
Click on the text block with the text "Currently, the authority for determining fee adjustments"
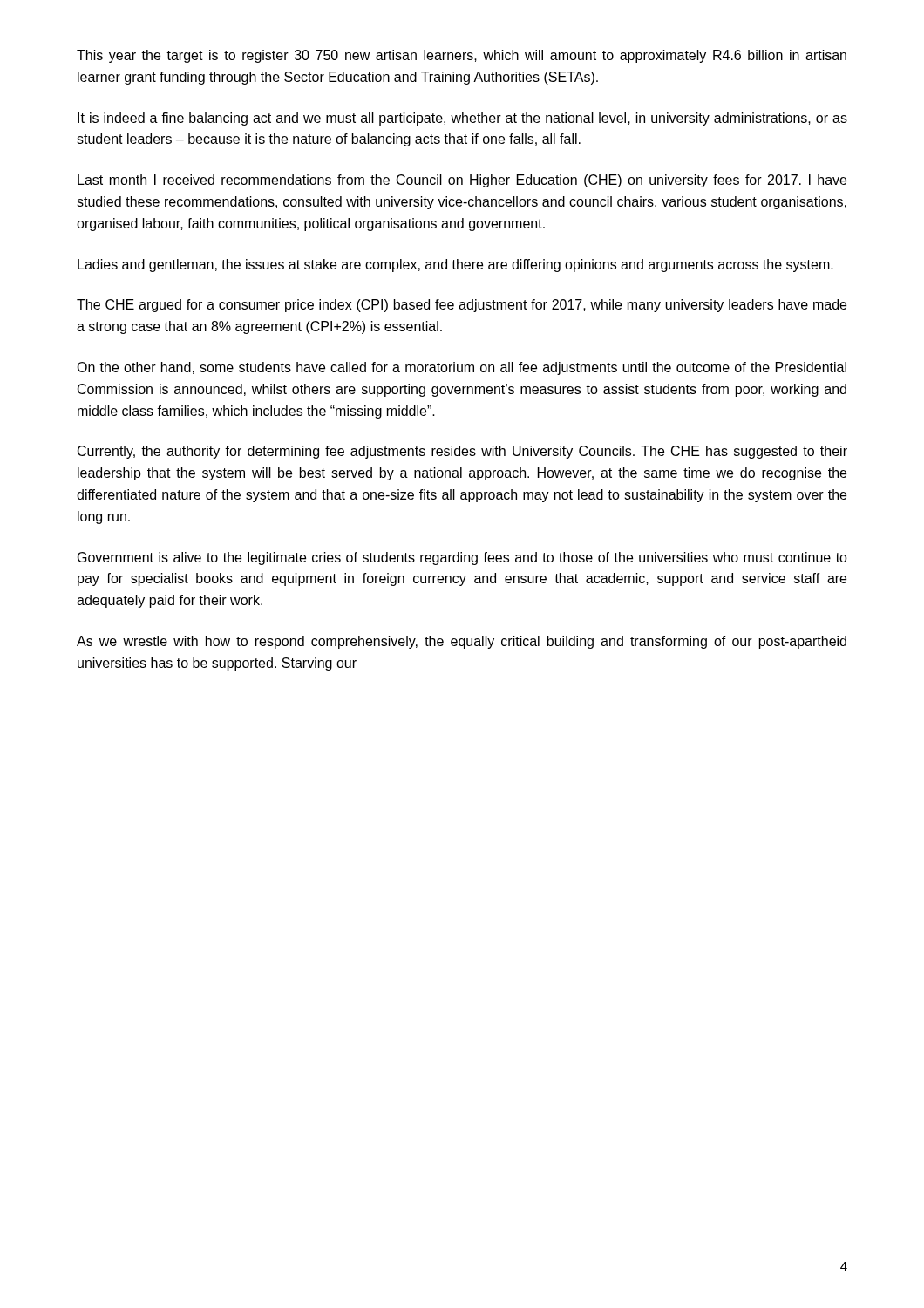pos(462,484)
